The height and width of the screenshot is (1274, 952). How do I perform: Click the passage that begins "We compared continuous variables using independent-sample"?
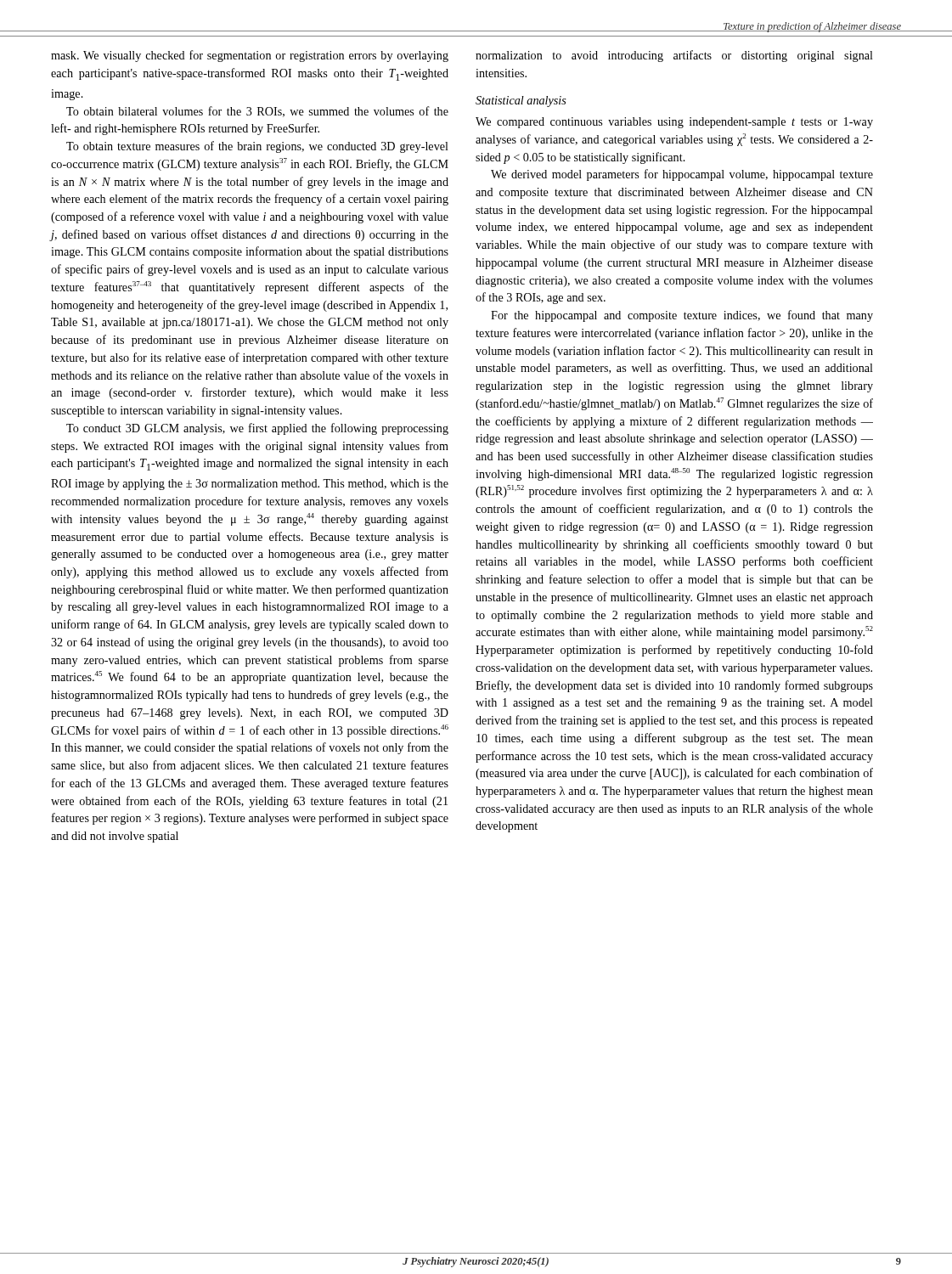click(x=674, y=474)
